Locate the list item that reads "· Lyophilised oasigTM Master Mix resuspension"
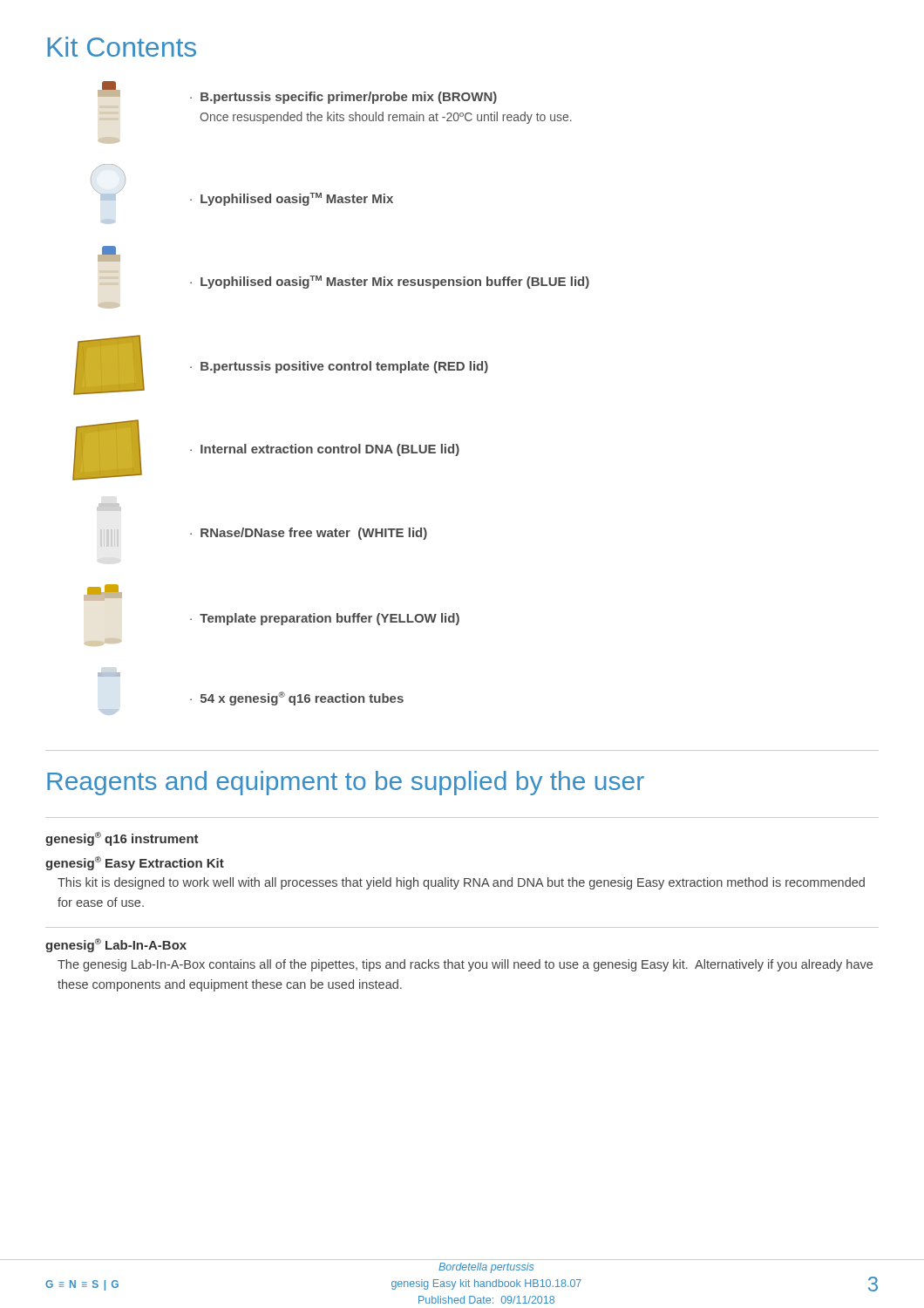Viewport: 924px width, 1308px height. tap(389, 281)
